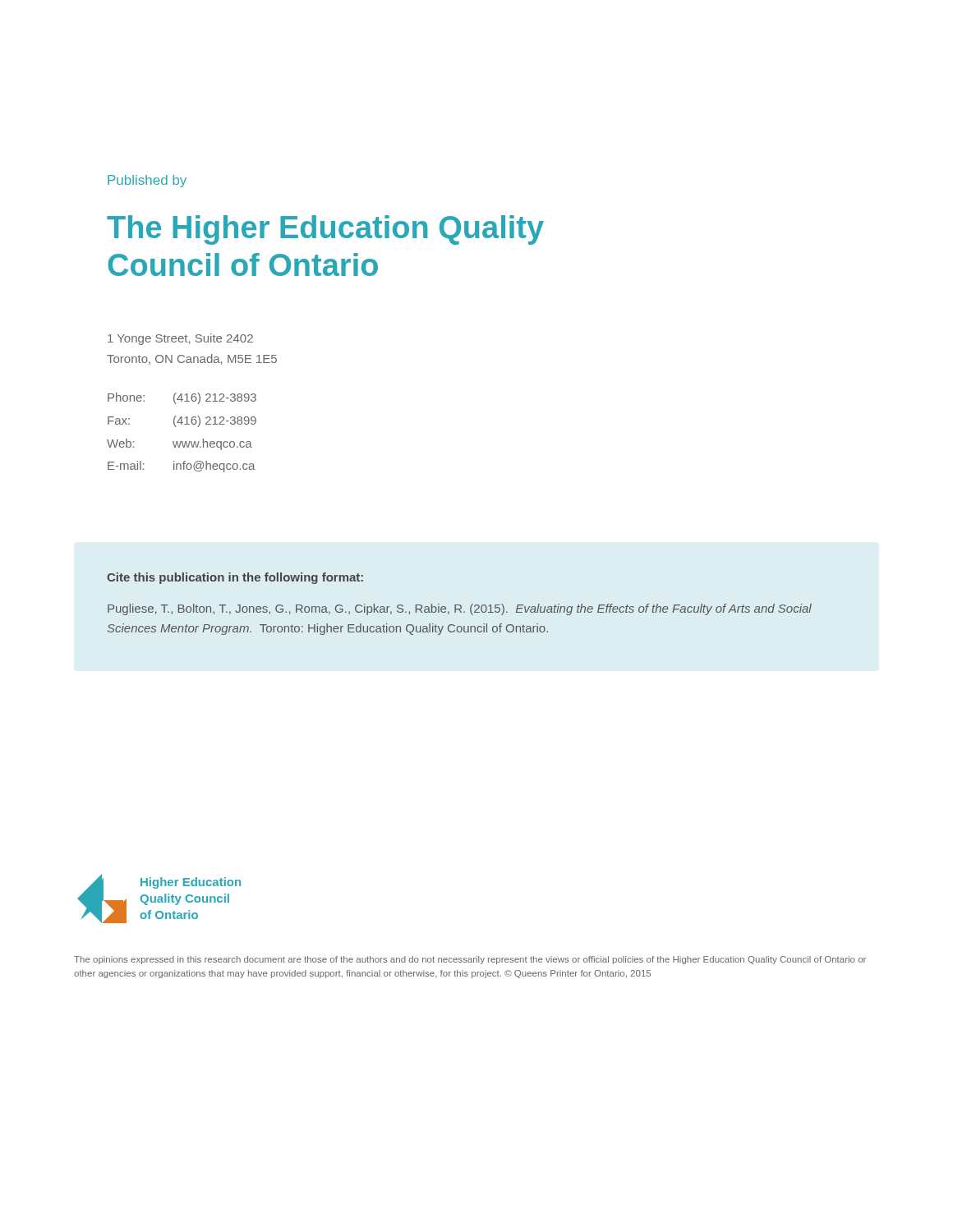953x1232 pixels.
Task: Click on the block starting "The Higher Education QualityCouncil of Ontario"
Action: [325, 246]
